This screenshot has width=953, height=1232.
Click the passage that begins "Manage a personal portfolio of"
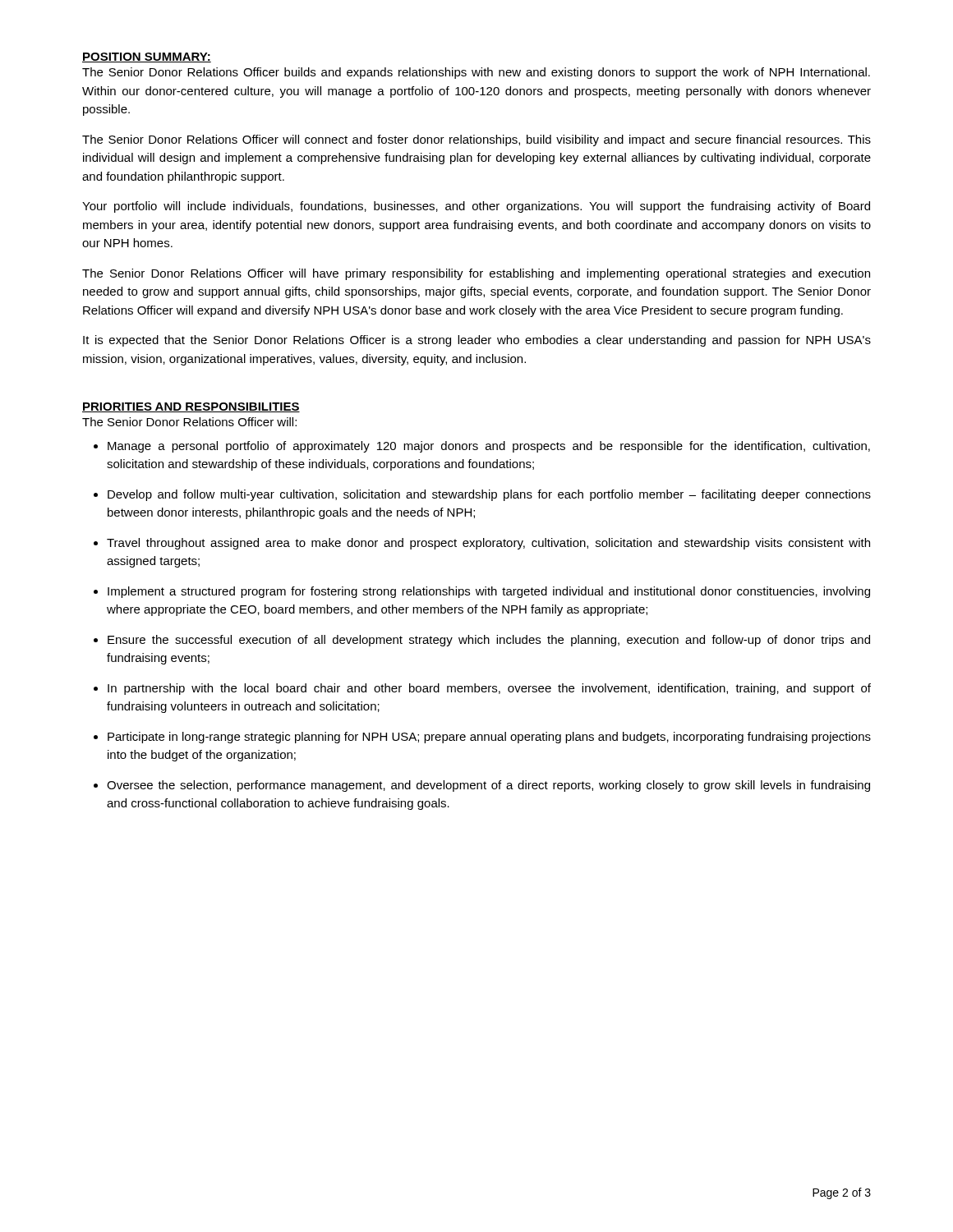click(489, 454)
